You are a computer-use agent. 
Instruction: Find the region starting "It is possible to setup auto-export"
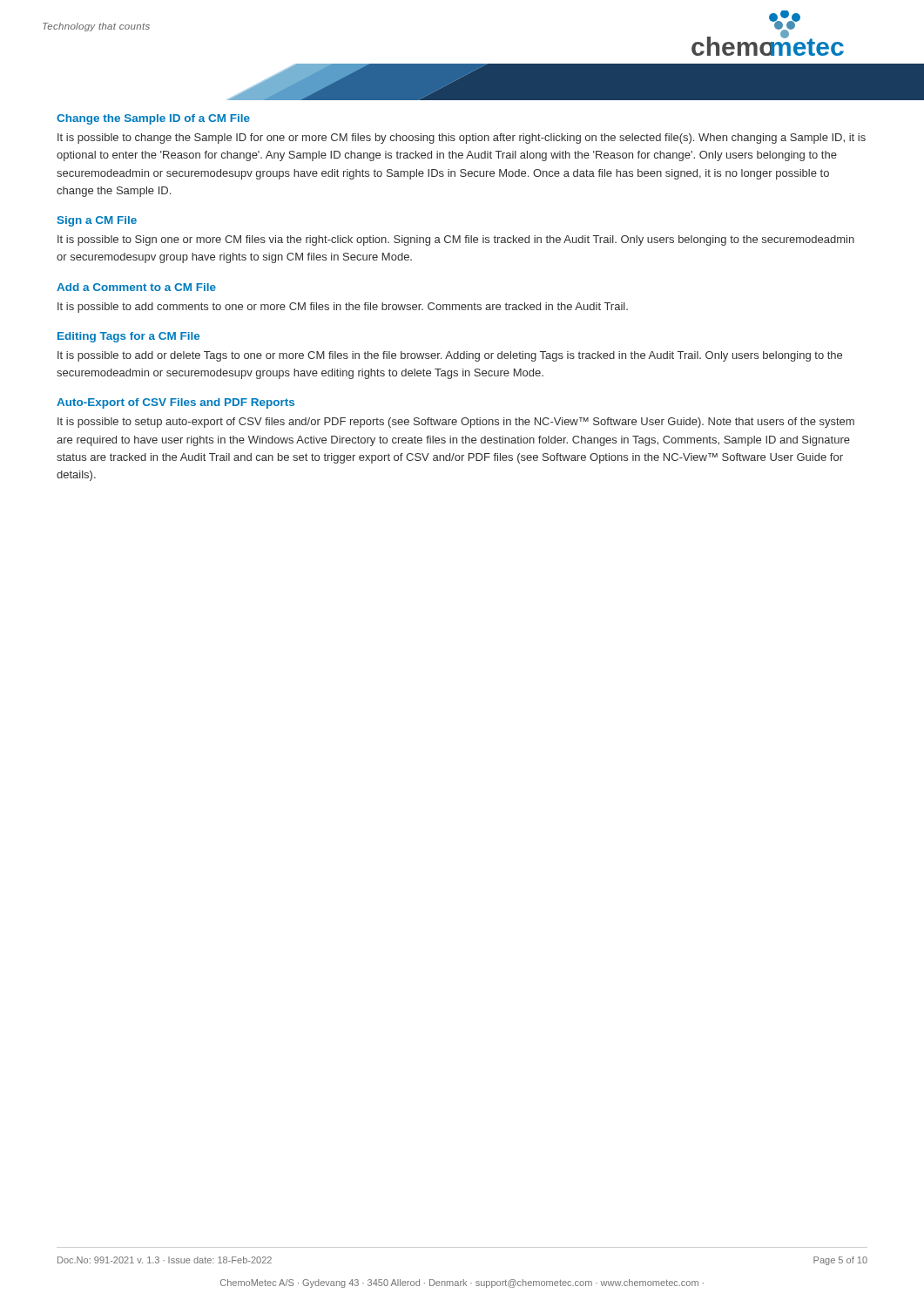pos(456,448)
